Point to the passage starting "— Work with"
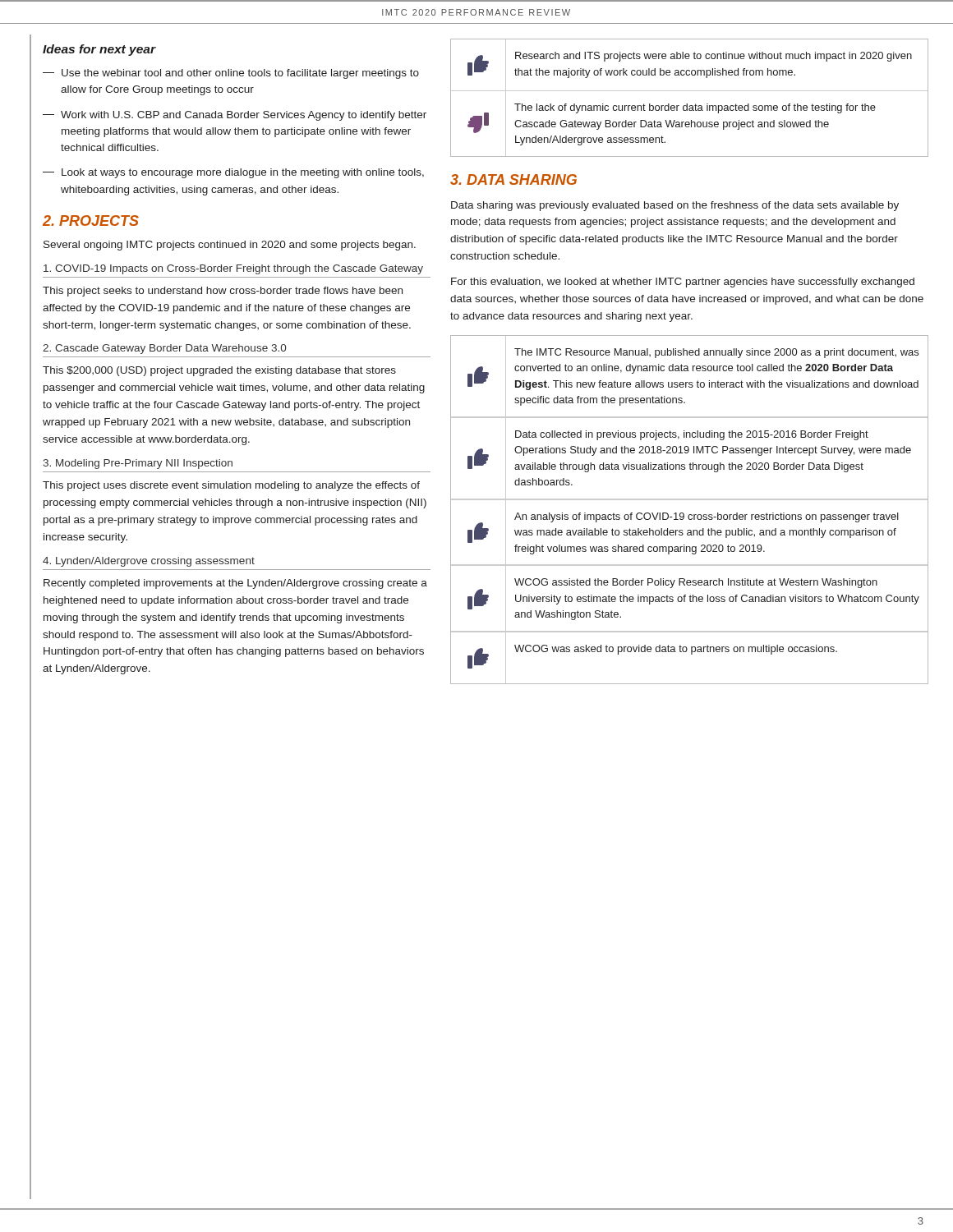 (x=237, y=131)
